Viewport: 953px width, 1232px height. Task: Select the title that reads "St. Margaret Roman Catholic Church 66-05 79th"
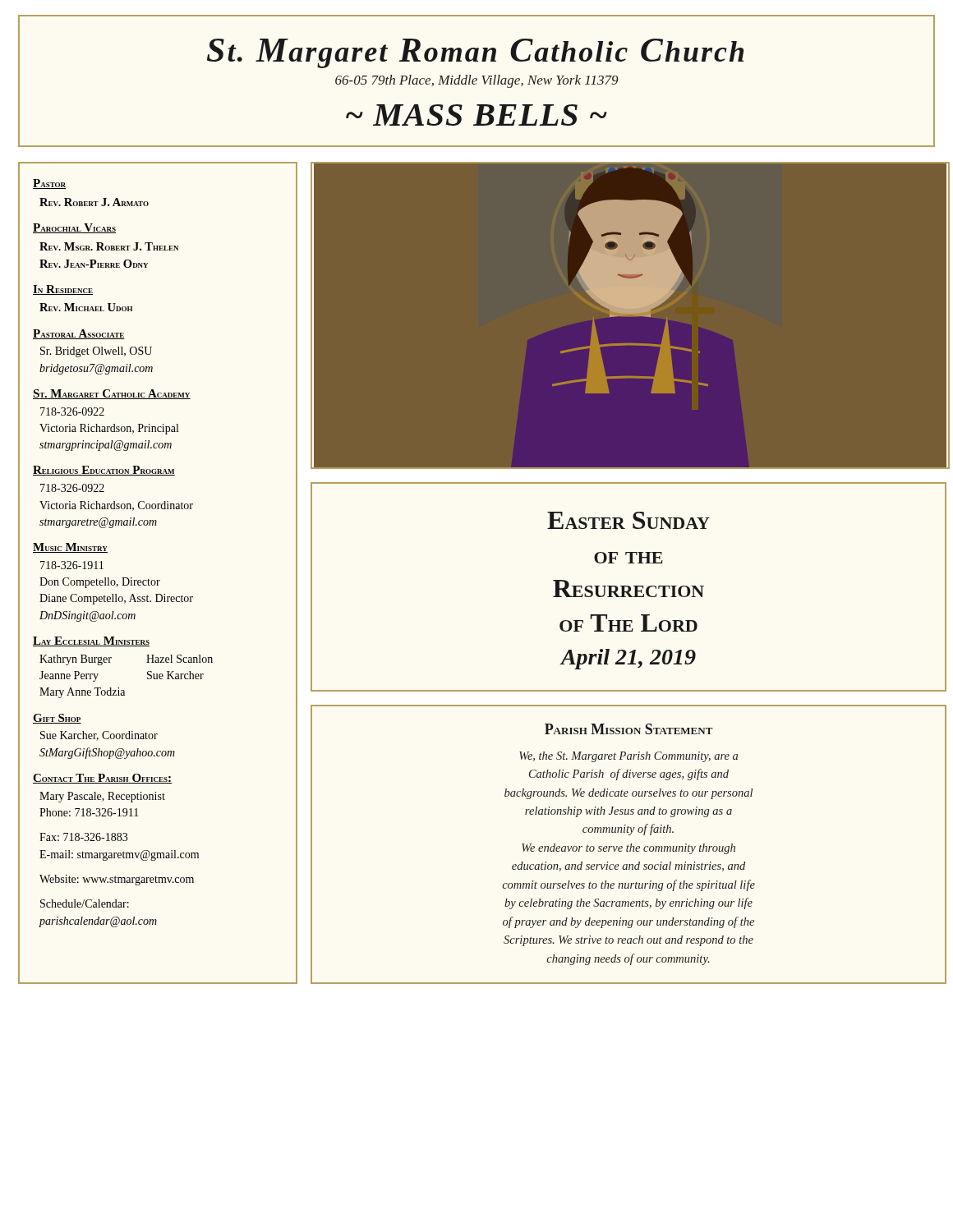[476, 83]
